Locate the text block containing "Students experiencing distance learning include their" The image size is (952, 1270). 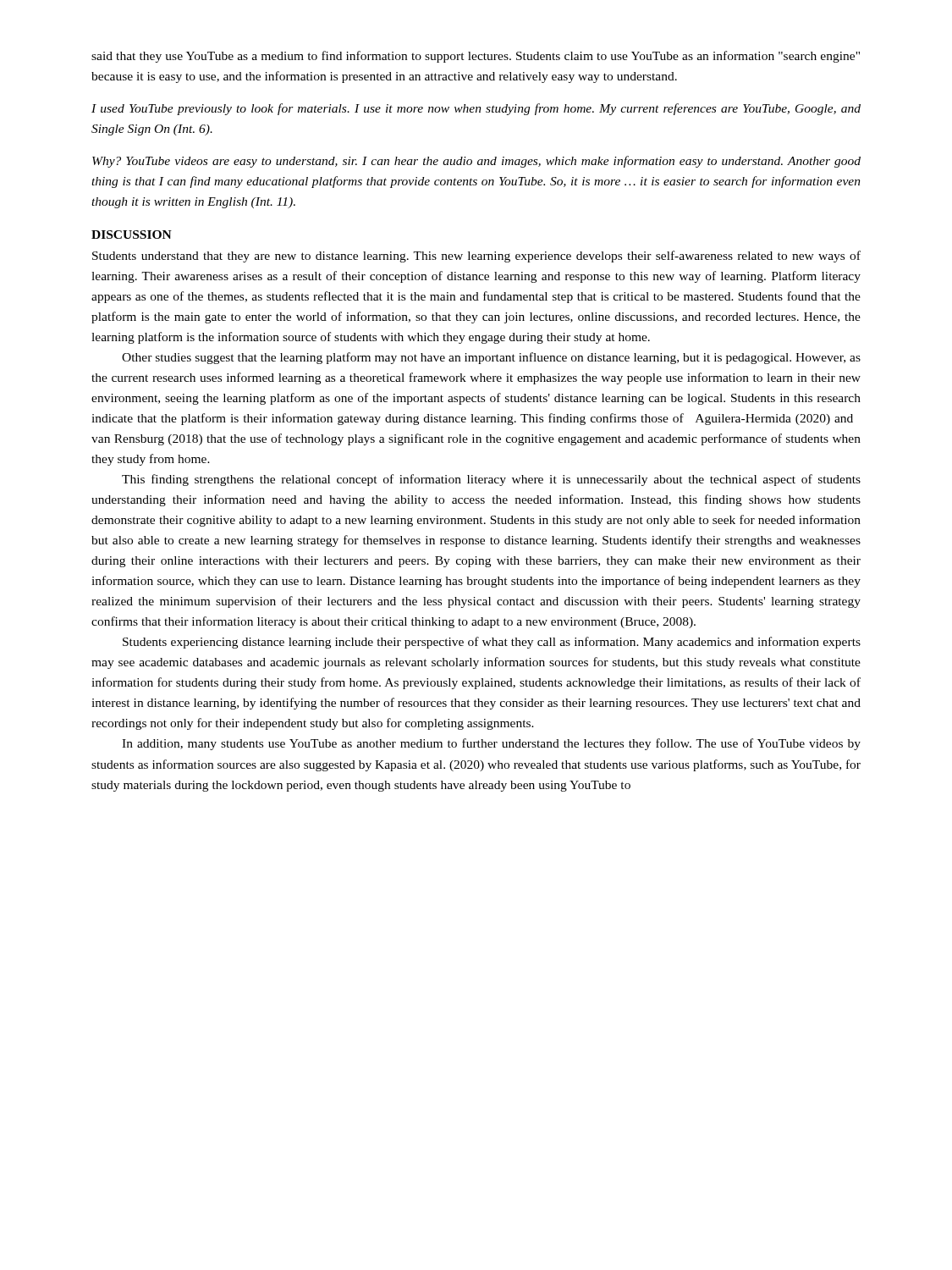pyautogui.click(x=476, y=682)
